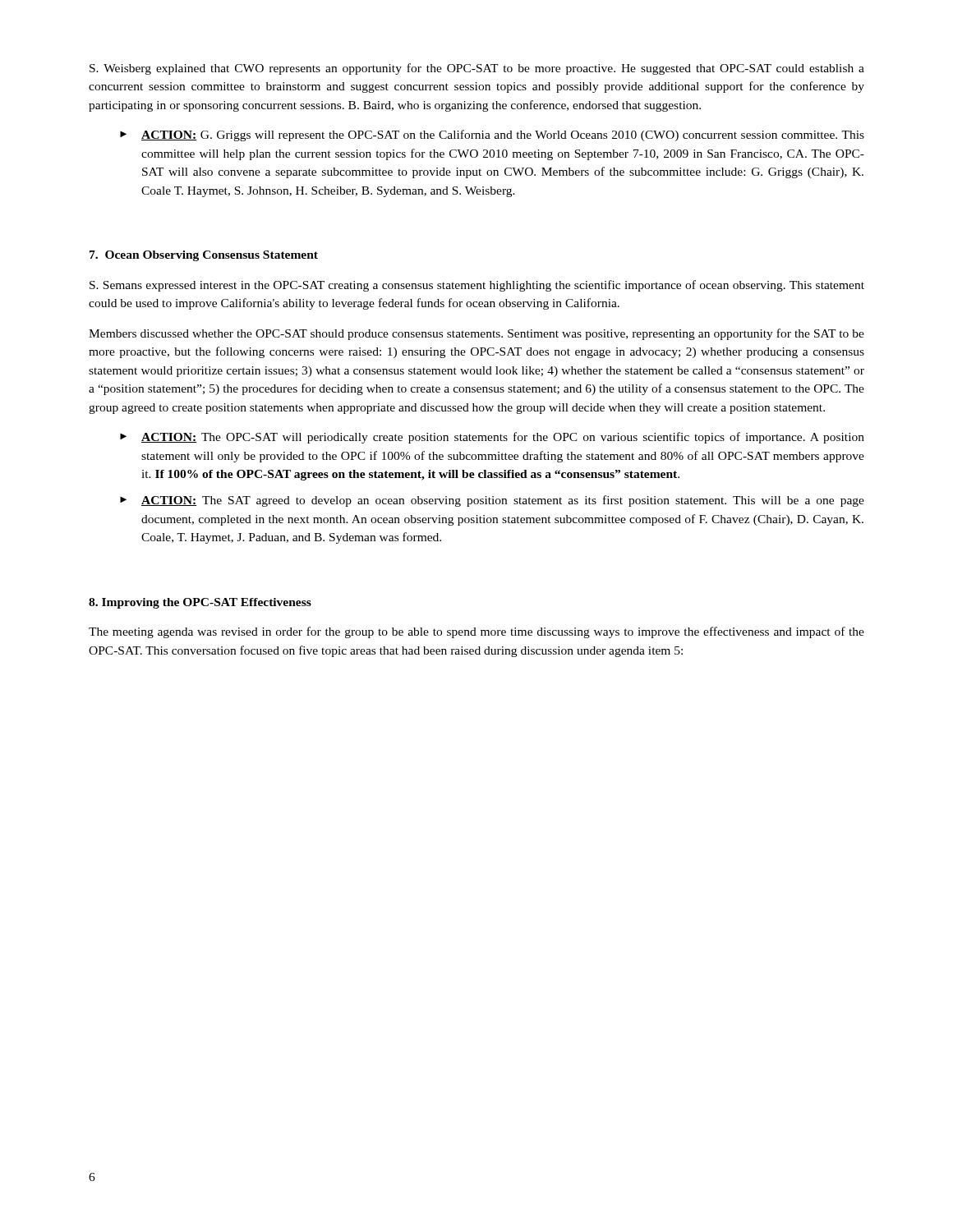Locate the block of text that opens with "S. Semans expressed"
953x1232 pixels.
tap(476, 294)
